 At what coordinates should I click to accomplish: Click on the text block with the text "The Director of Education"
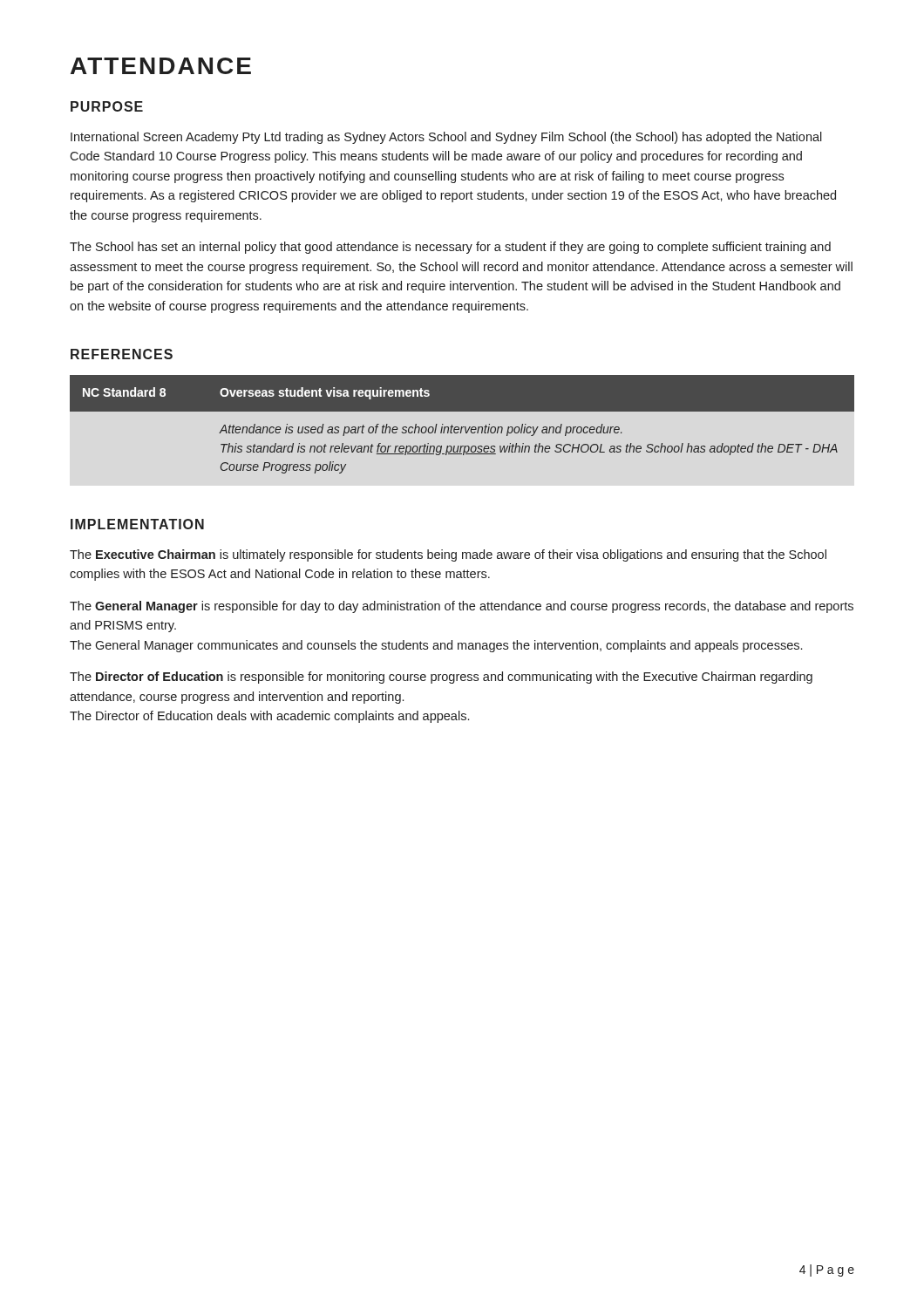[441, 678]
